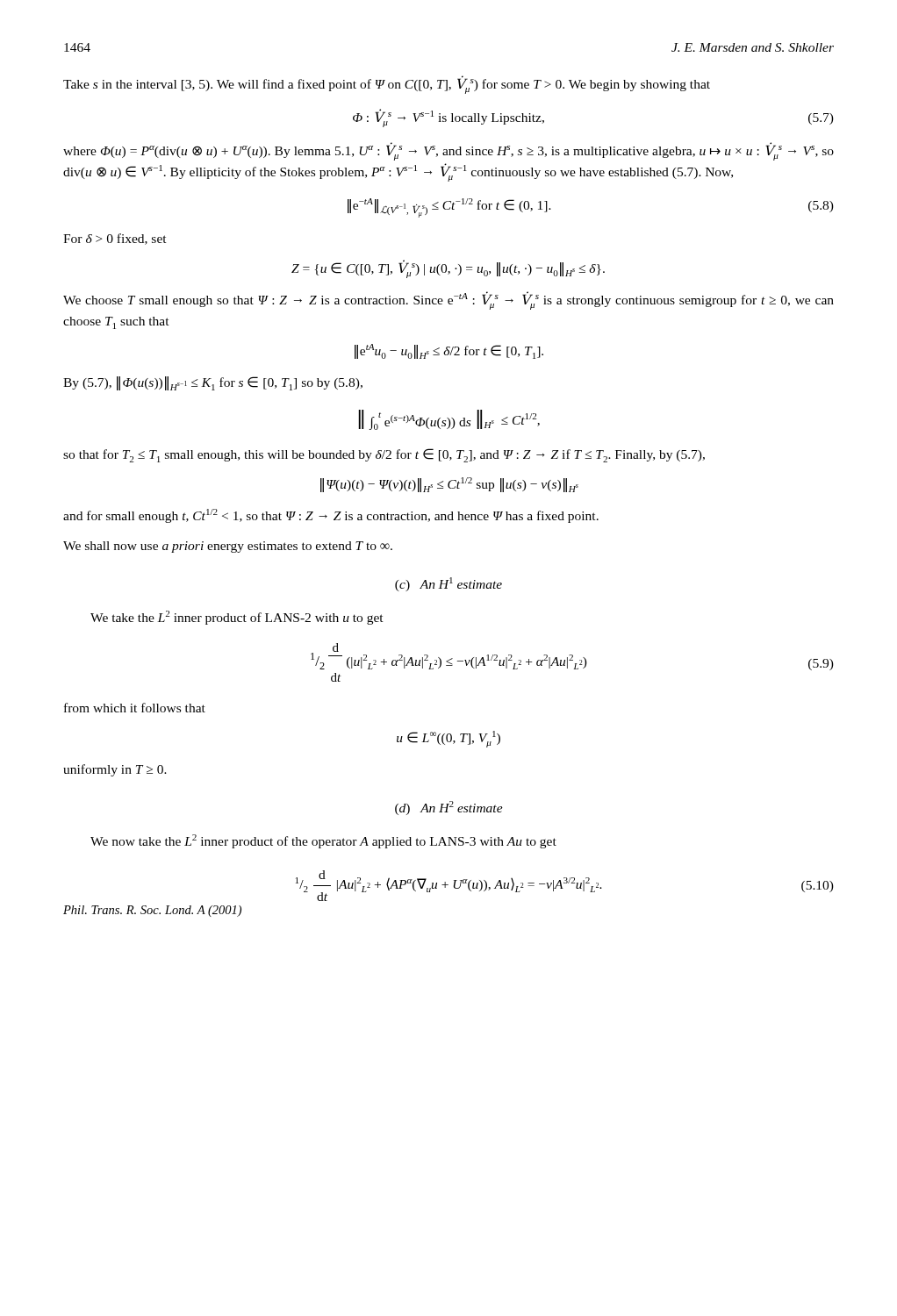Point to the element starting "Z = {u ∈ C([0, T], V̇μs)"

tap(448, 269)
